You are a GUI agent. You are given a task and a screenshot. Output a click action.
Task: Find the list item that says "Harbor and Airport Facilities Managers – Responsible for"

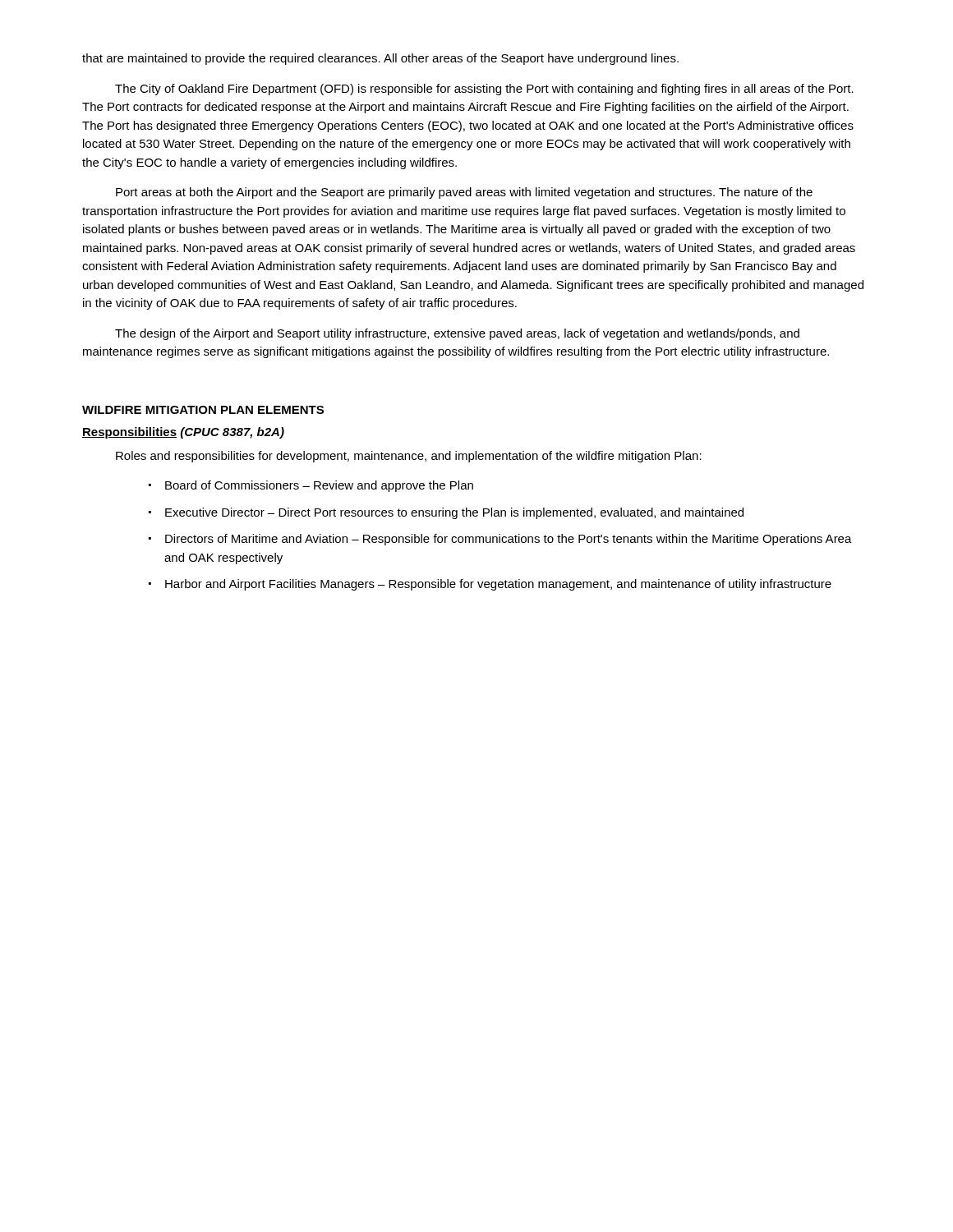click(x=498, y=584)
